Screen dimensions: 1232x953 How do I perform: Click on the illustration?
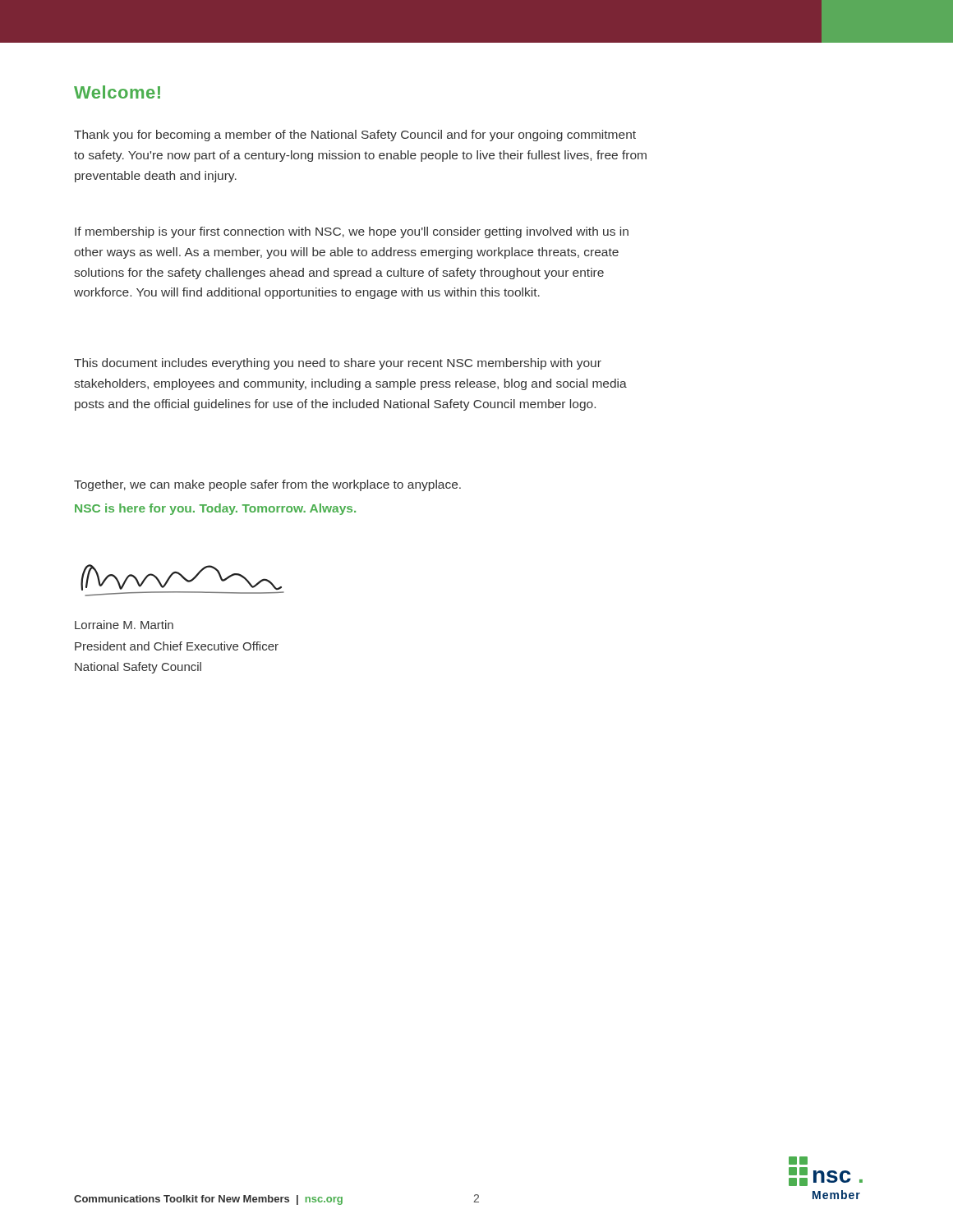[189, 575]
